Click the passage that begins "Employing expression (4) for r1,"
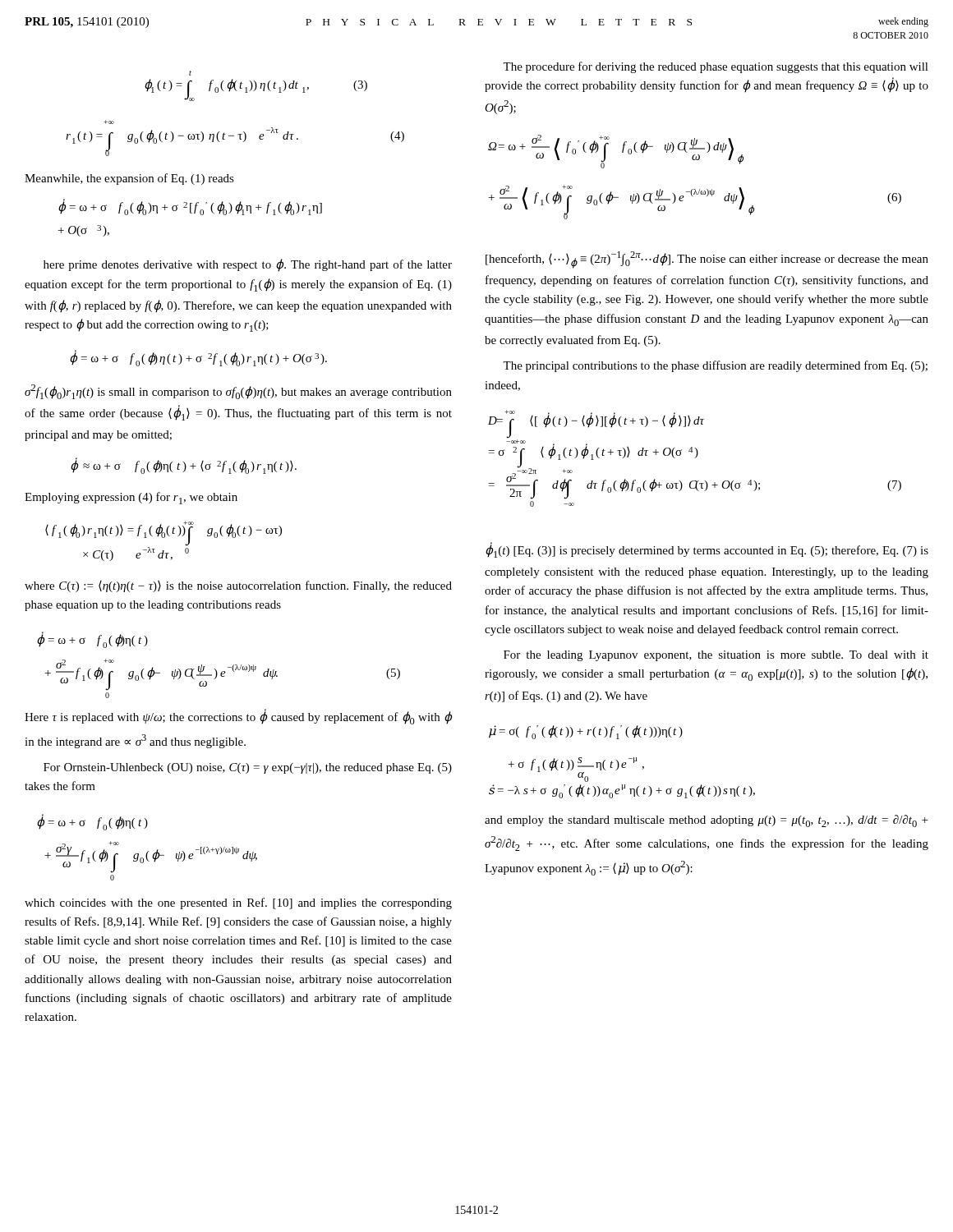The image size is (953, 1232). [x=131, y=498]
